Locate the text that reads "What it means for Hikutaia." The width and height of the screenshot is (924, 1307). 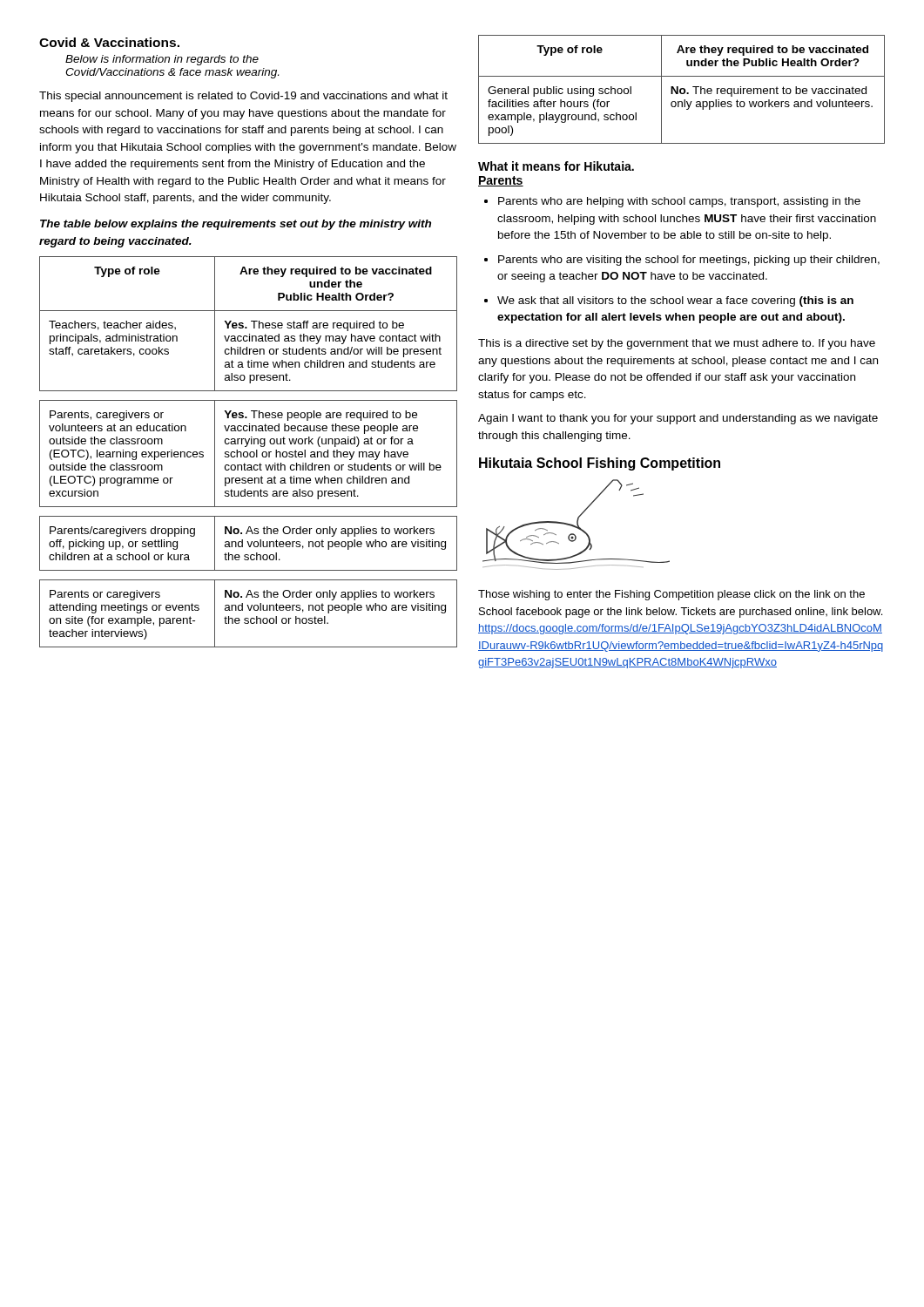(556, 166)
